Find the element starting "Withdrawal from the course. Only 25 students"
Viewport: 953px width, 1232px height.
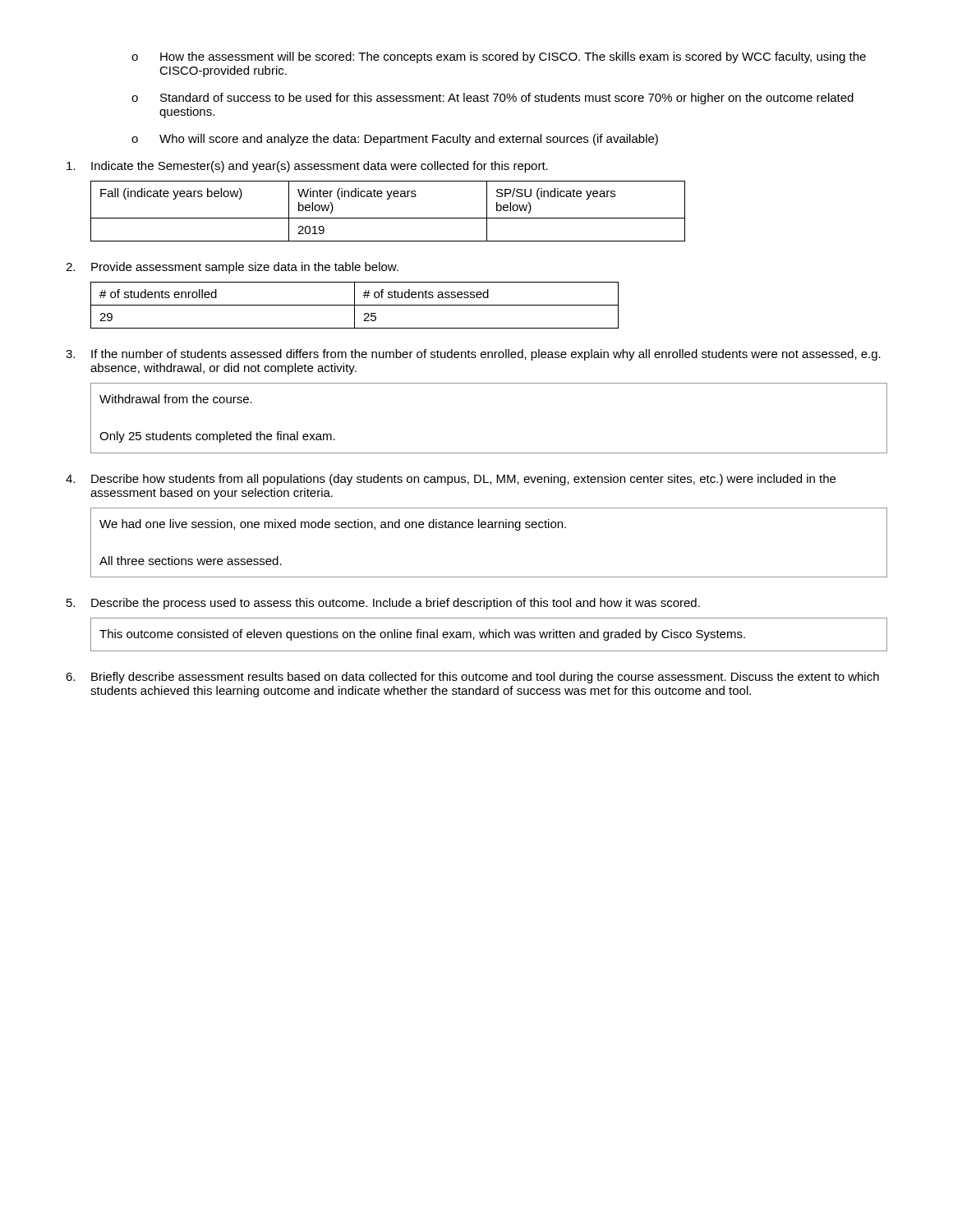click(176, 399)
